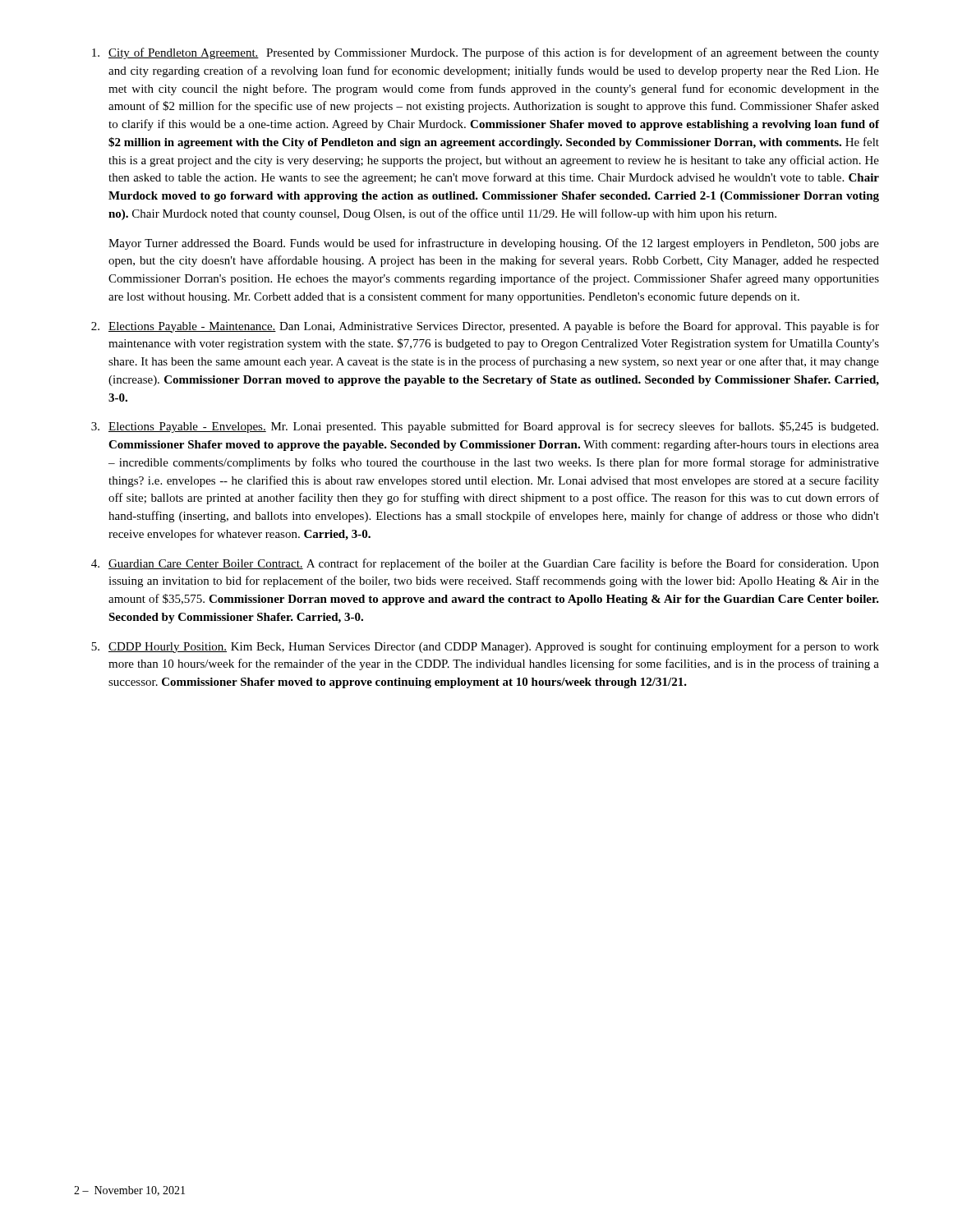Image resolution: width=953 pixels, height=1232 pixels.
Task: Find the passage starting "3. Elections Payable -"
Action: coord(476,481)
